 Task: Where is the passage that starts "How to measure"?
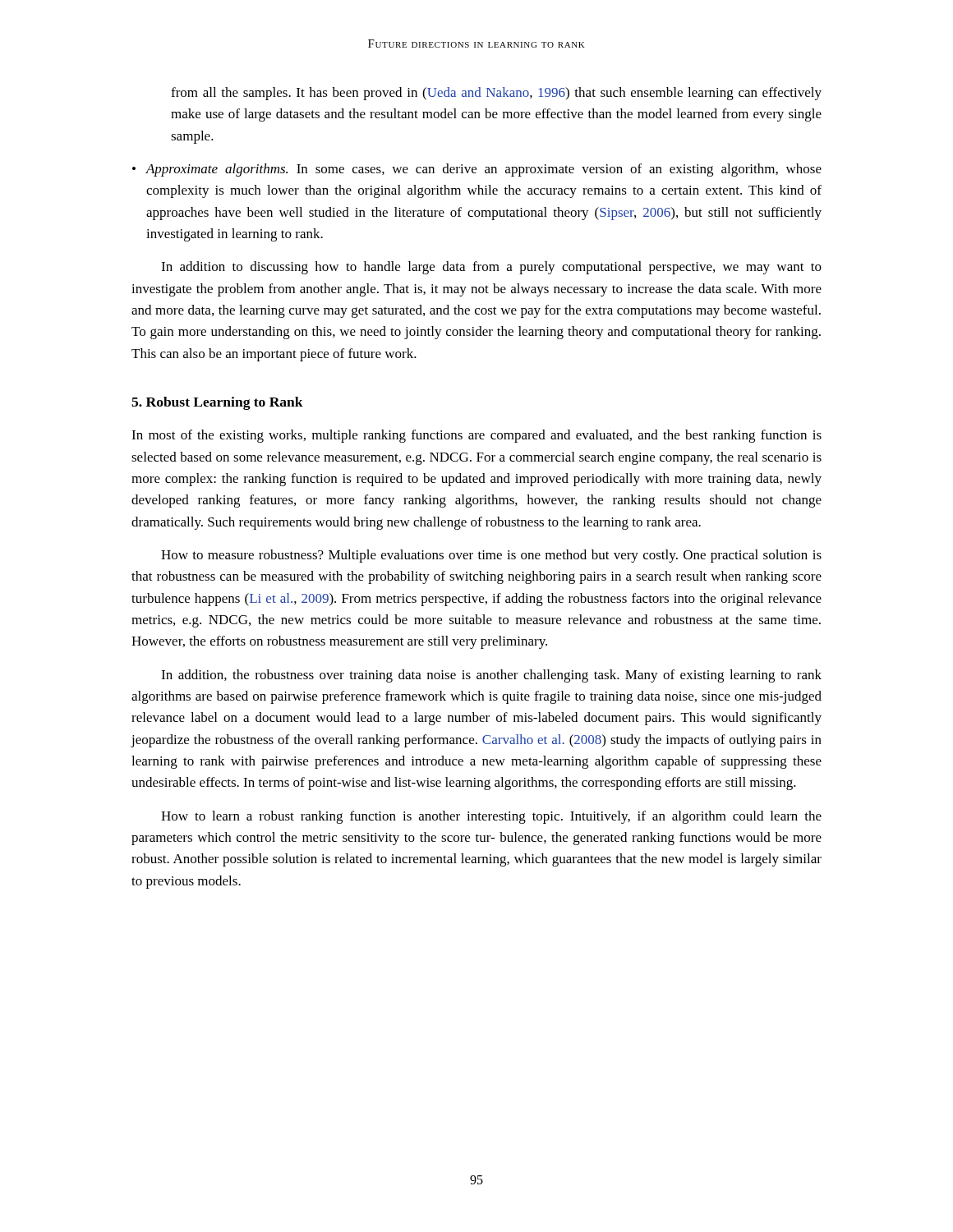(476, 598)
